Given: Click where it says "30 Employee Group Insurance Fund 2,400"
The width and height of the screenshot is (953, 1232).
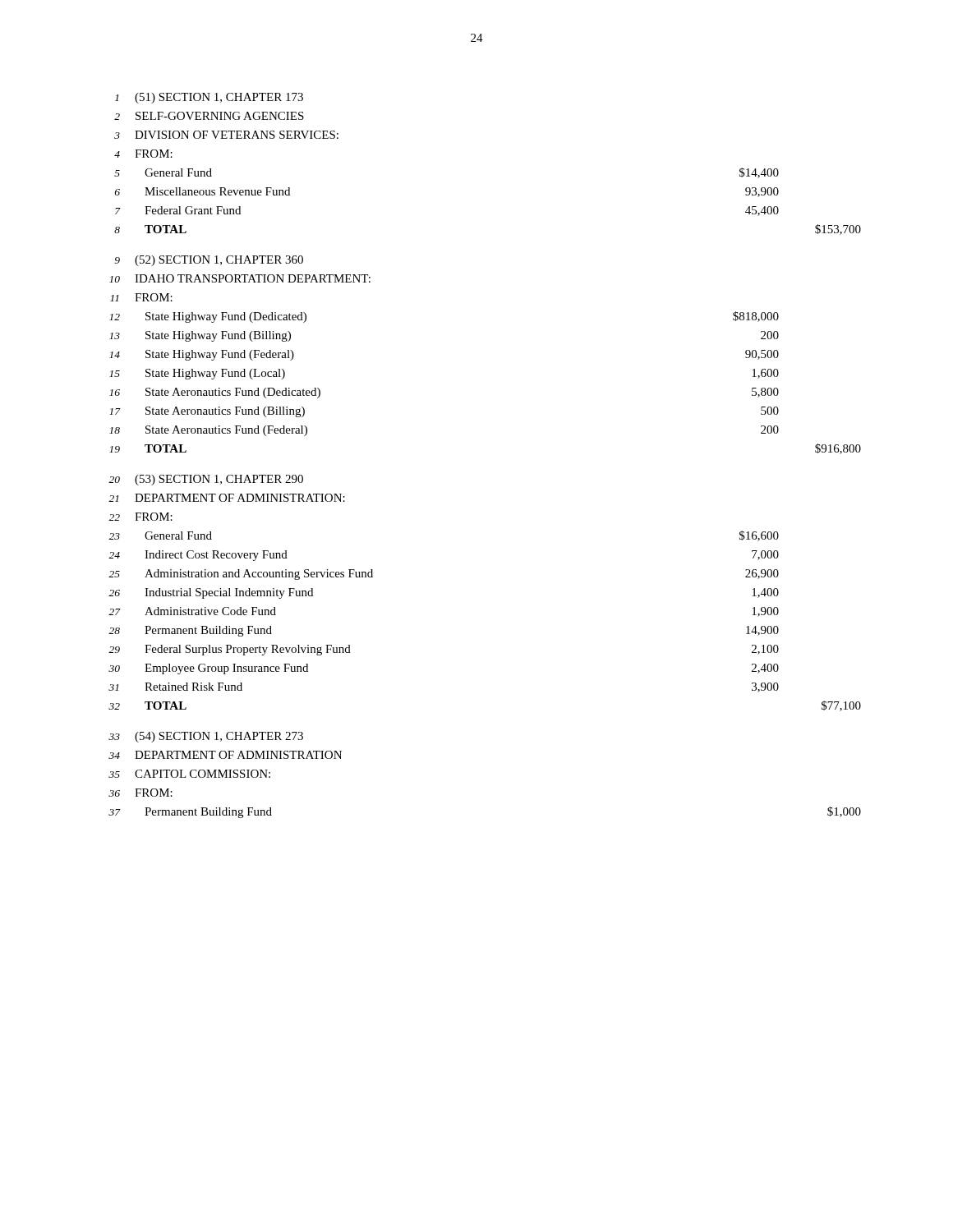Looking at the screenshot, I should pos(225,669).
